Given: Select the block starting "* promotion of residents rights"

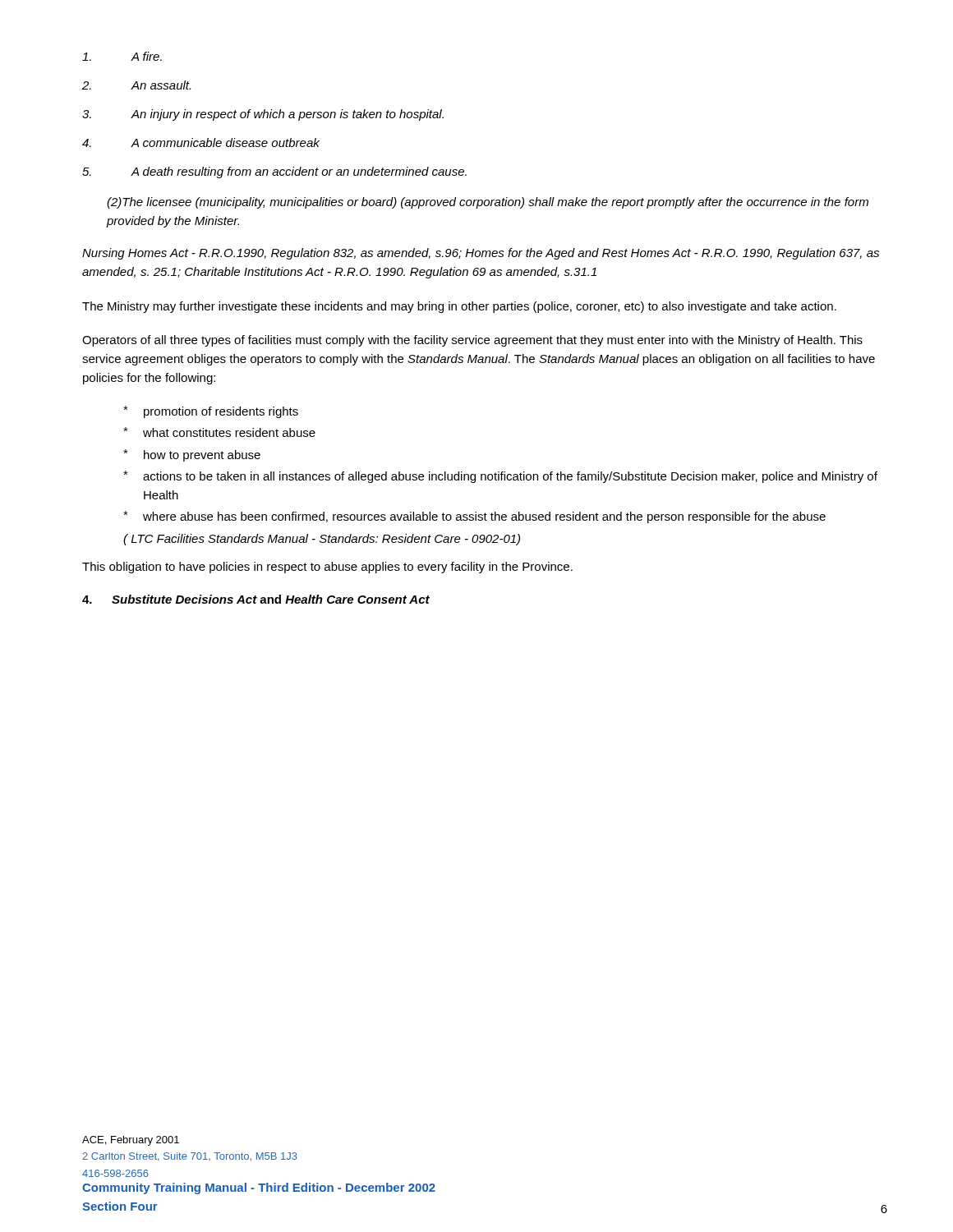Looking at the screenshot, I should [211, 412].
